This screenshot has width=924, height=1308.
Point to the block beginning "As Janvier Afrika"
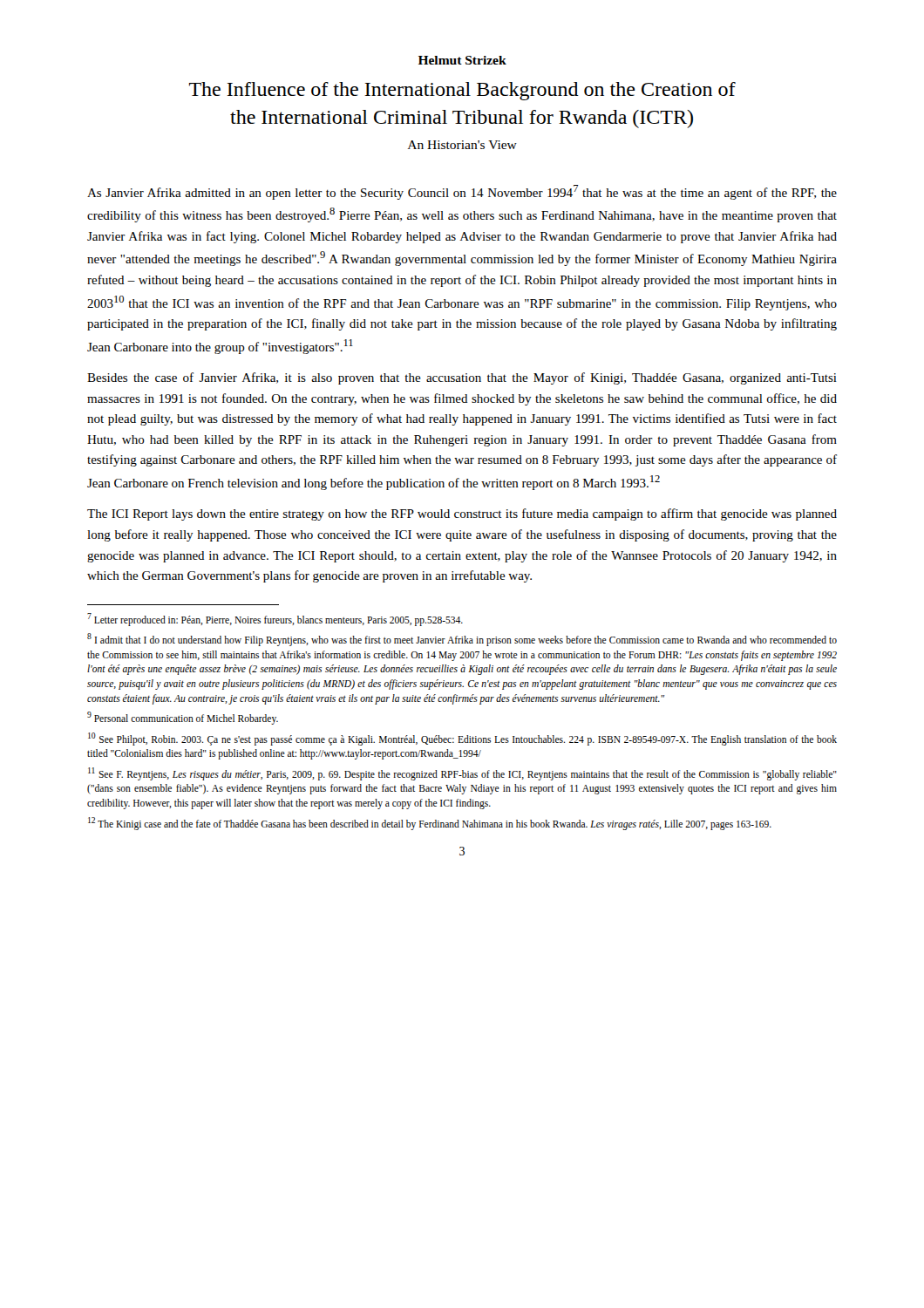(462, 268)
